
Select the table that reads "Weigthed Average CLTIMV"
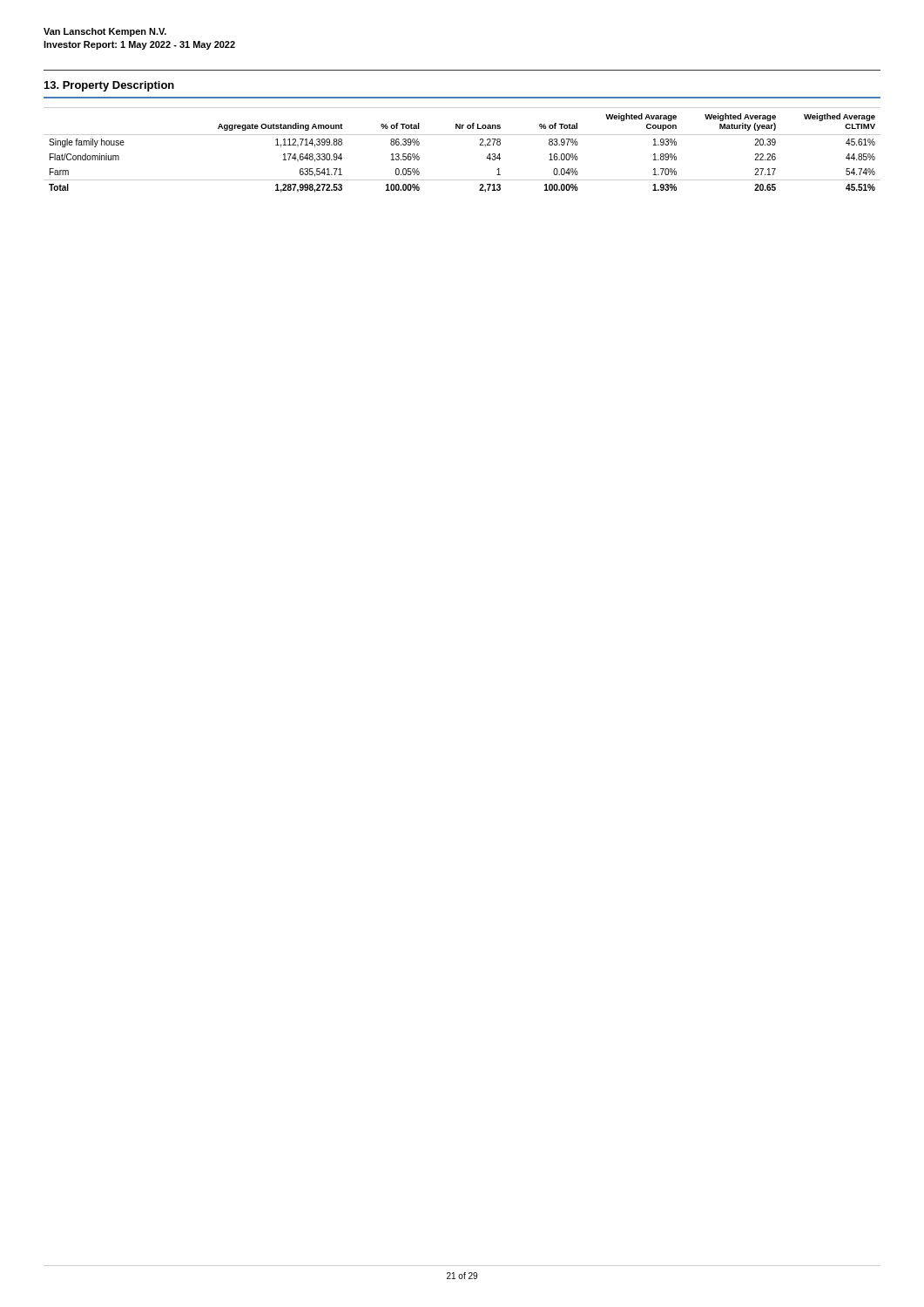[x=462, y=151]
